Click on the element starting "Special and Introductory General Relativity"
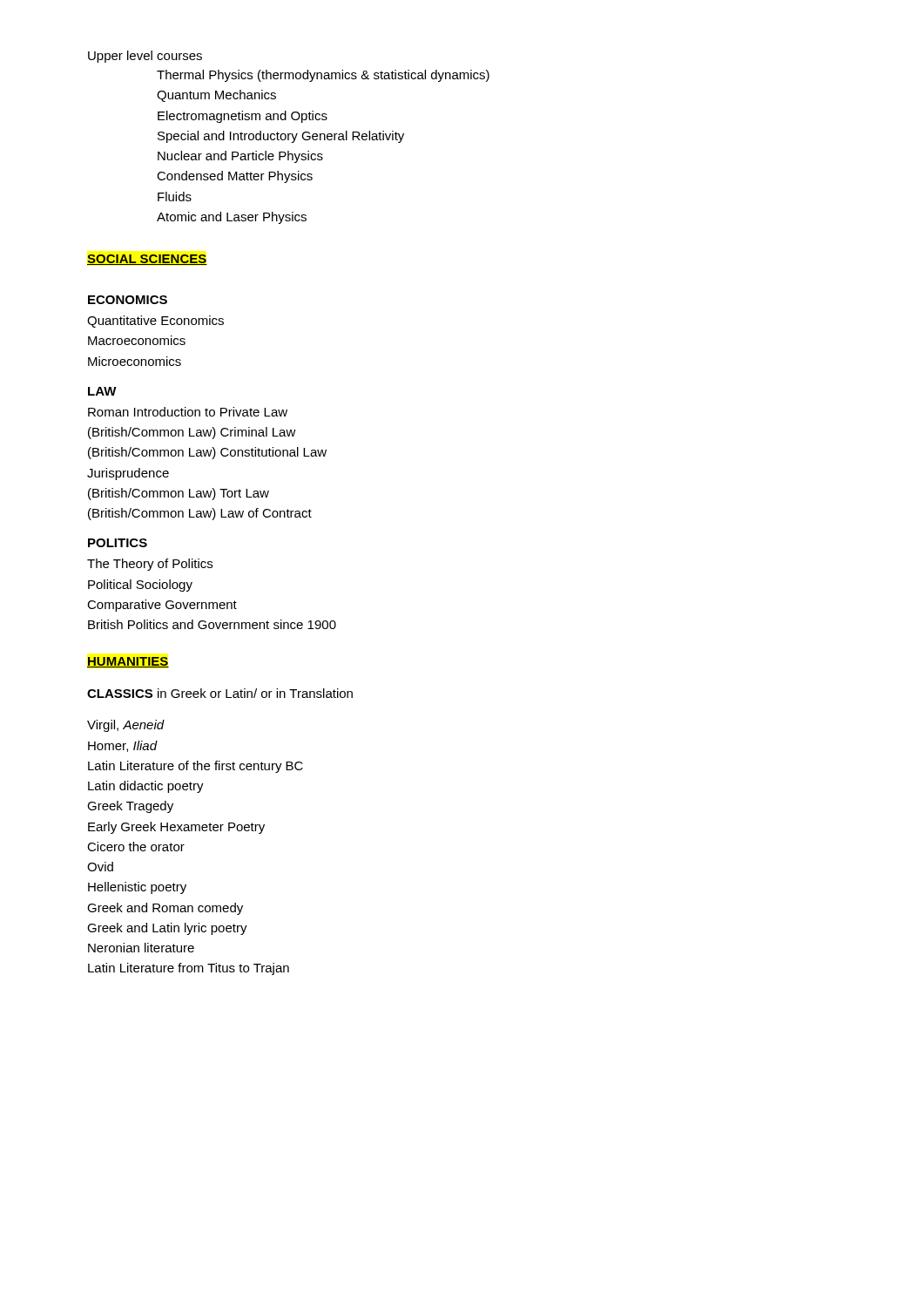This screenshot has width=924, height=1307. coord(281,135)
